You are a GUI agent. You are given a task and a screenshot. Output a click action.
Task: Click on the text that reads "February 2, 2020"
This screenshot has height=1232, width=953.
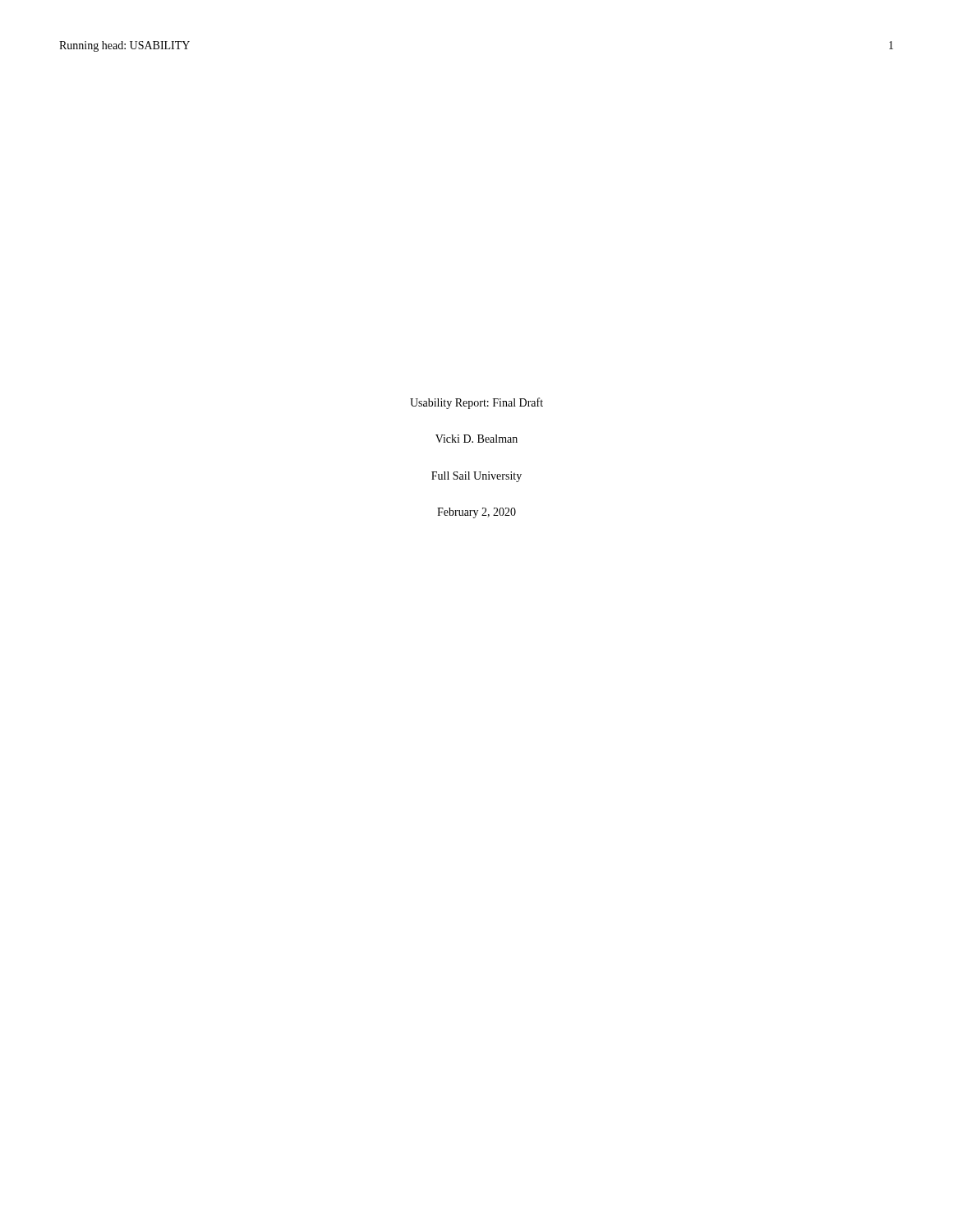[x=476, y=513]
